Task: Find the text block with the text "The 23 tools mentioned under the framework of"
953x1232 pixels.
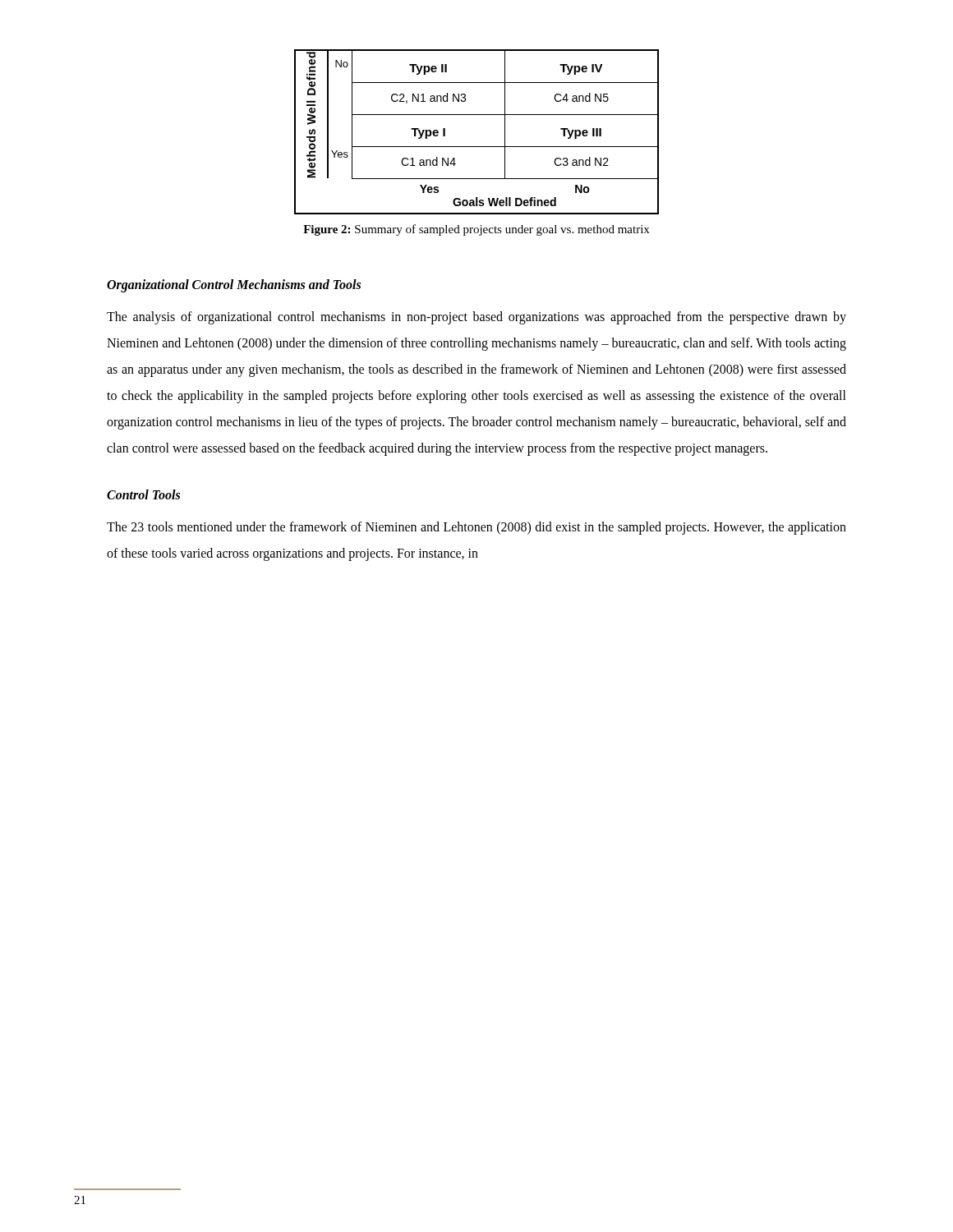Action: click(x=476, y=540)
